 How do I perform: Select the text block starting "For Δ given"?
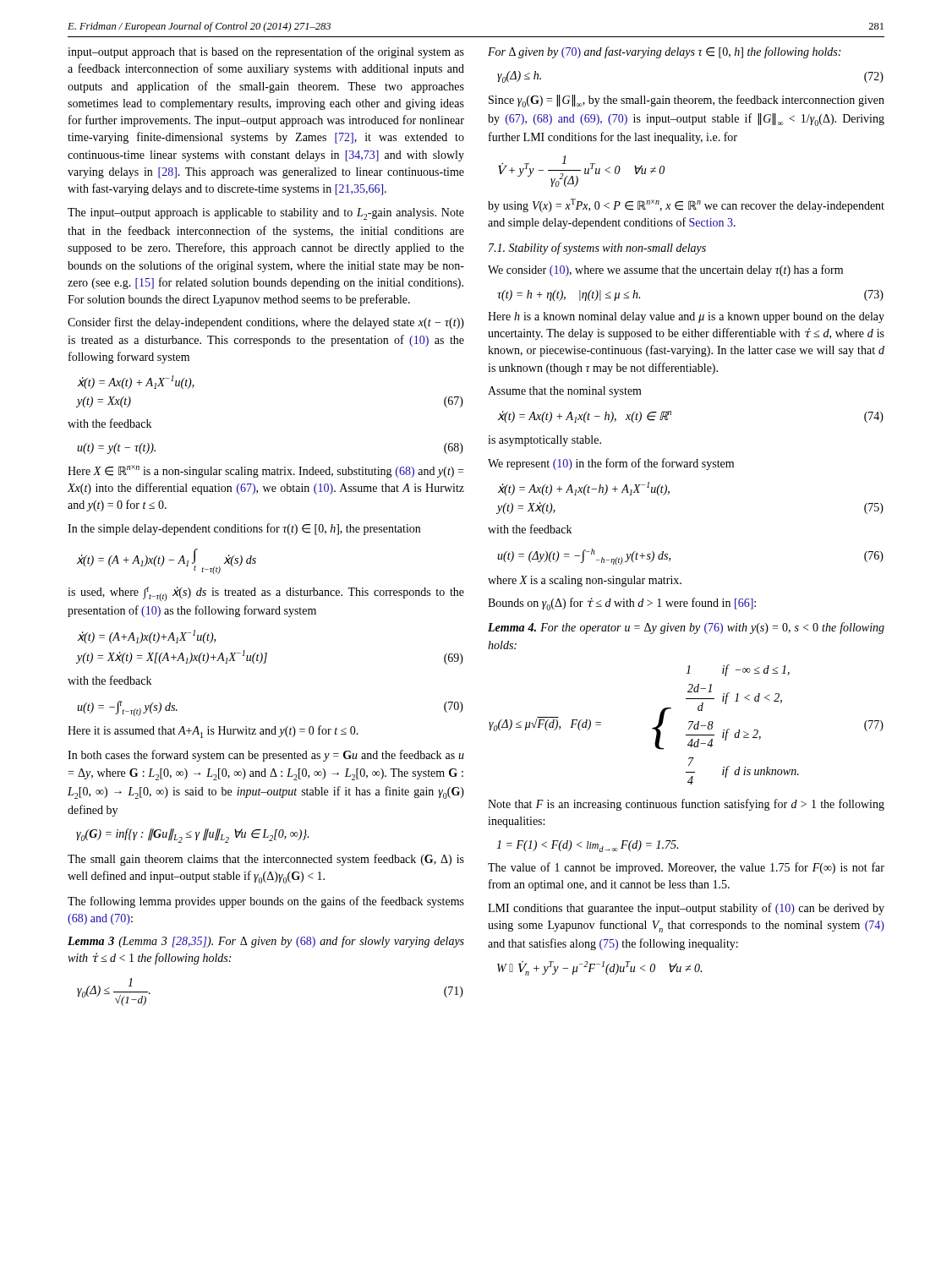[686, 53]
